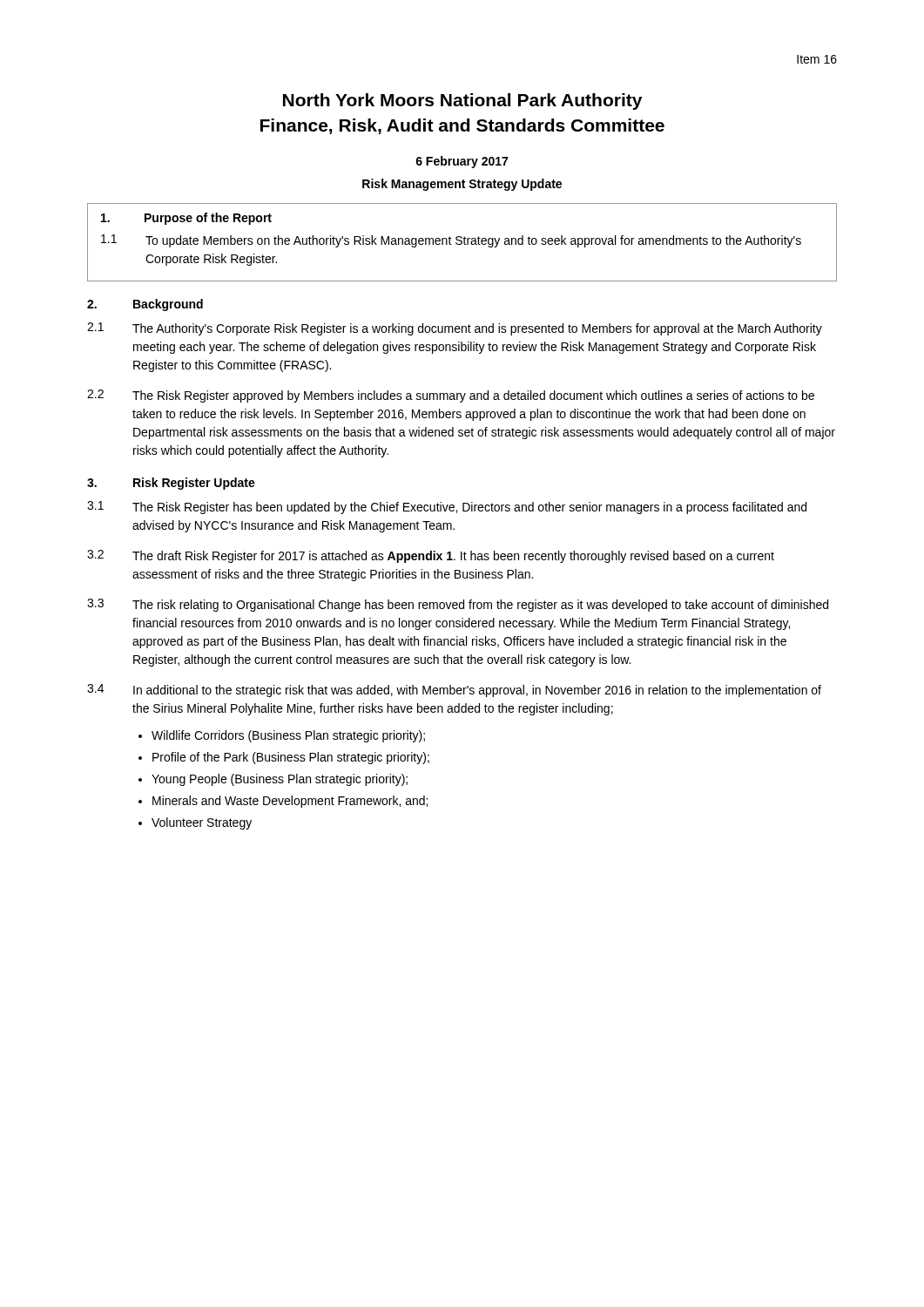Where does it say "6 February 2017"?
Screen dimensions: 1307x924
click(x=462, y=161)
